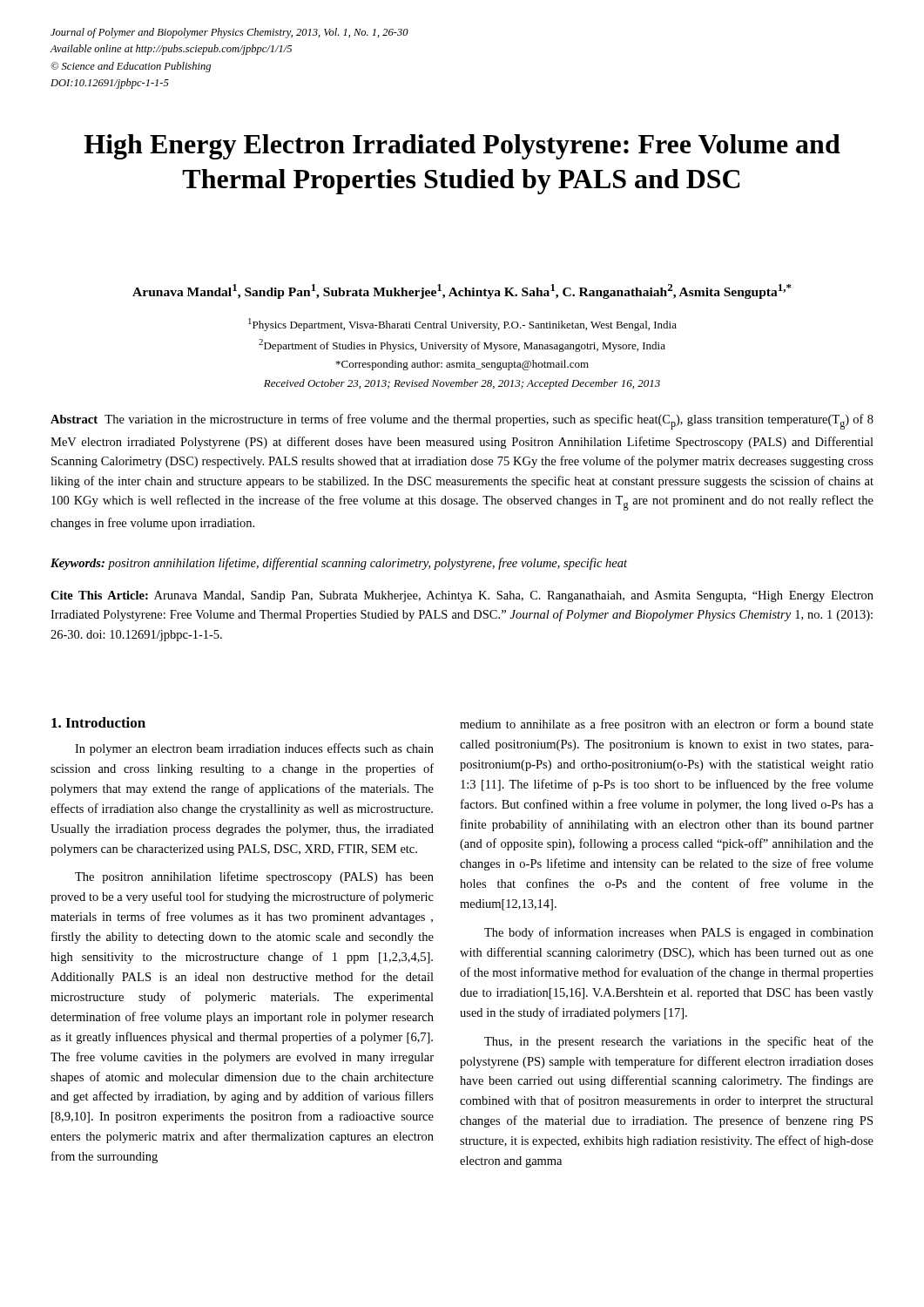This screenshot has width=924, height=1307.
Task: Select the text block with the text "The positron annihilation lifetime spectroscopy (PALS) has been"
Action: (242, 1017)
